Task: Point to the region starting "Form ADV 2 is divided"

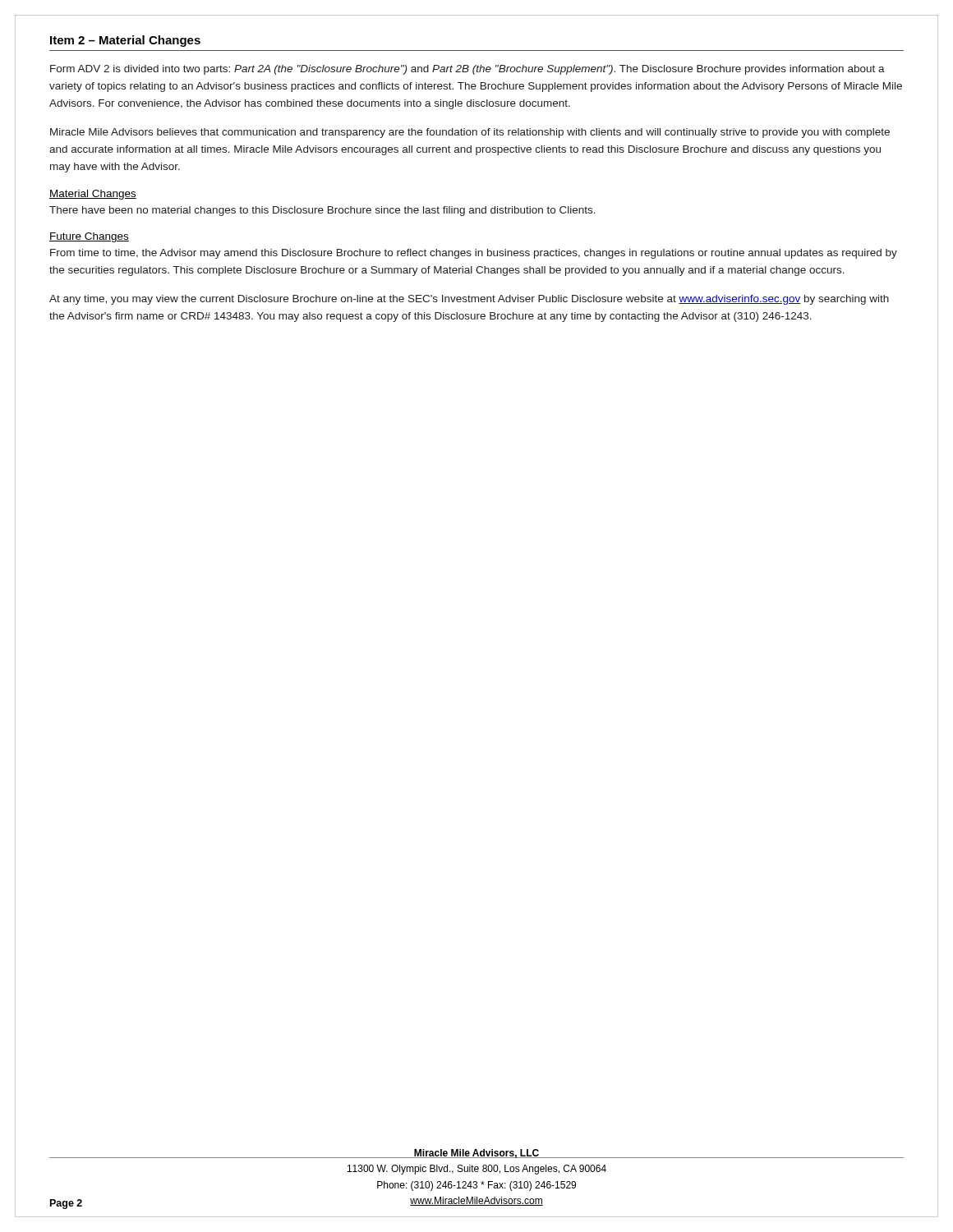Action: [476, 86]
